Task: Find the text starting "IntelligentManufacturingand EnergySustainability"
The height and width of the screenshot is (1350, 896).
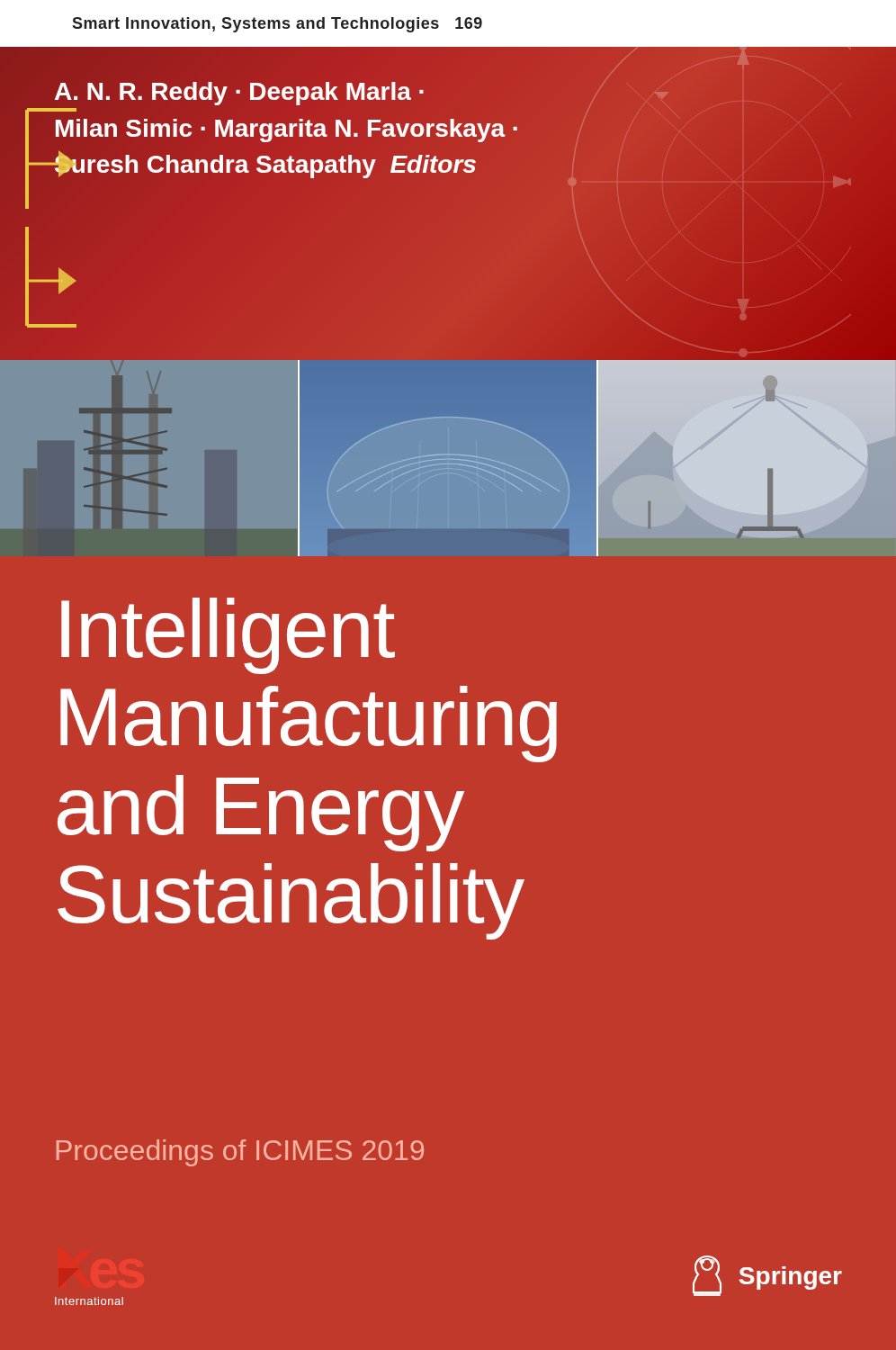Action: pos(308,762)
